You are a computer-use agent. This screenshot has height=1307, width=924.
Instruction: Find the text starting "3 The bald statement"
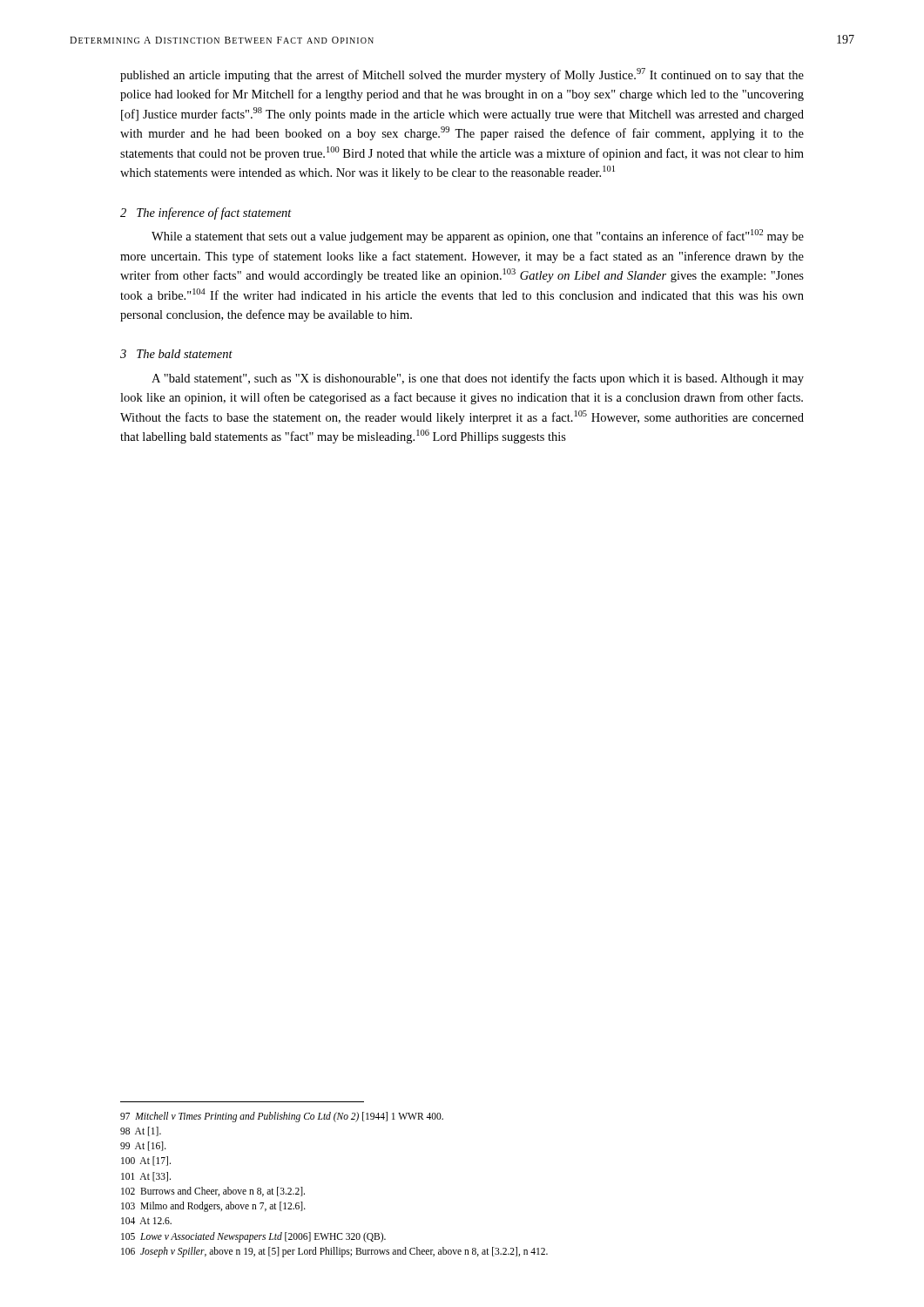176,354
